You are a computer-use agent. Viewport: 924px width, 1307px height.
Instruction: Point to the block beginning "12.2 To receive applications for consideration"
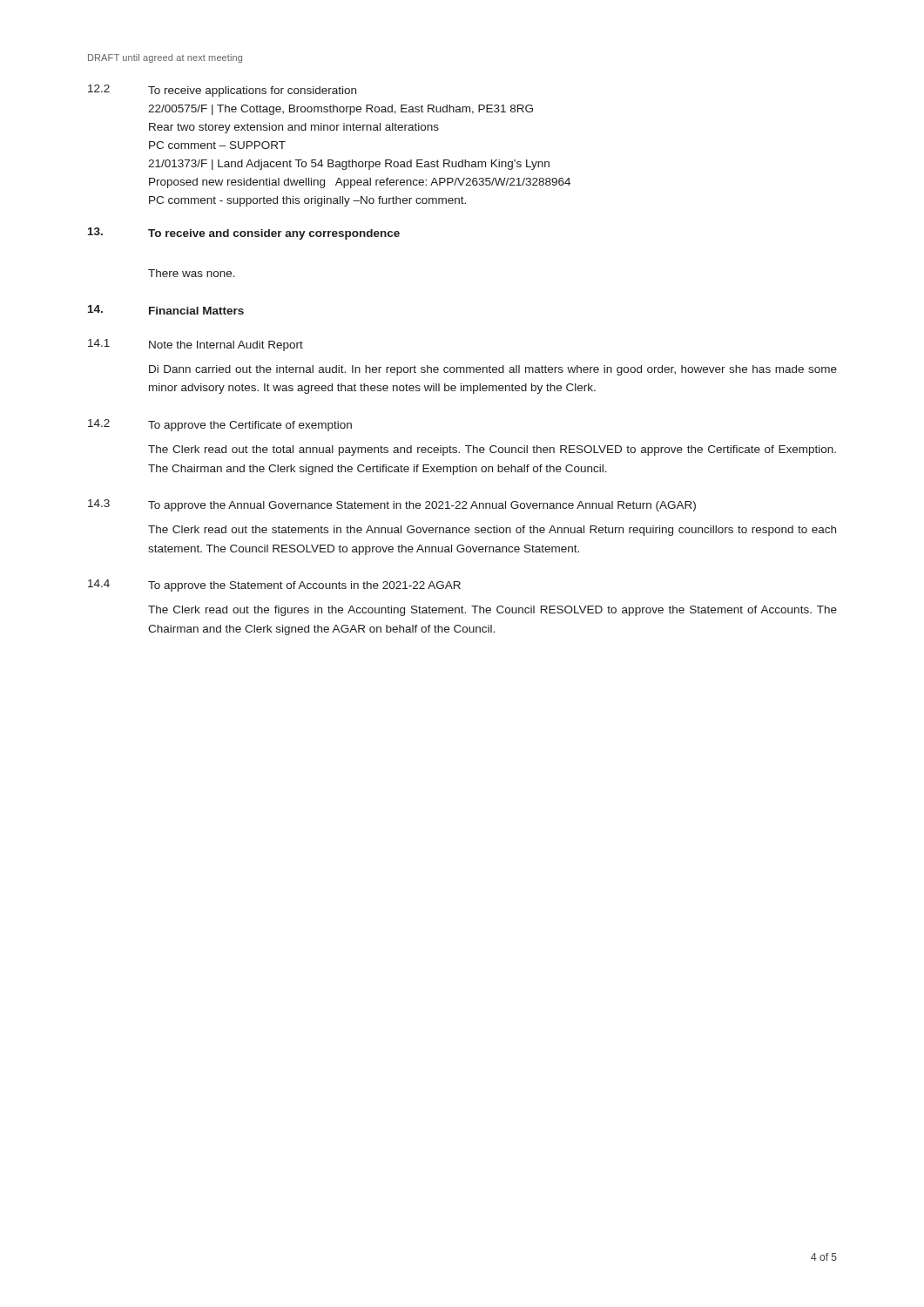222,91
